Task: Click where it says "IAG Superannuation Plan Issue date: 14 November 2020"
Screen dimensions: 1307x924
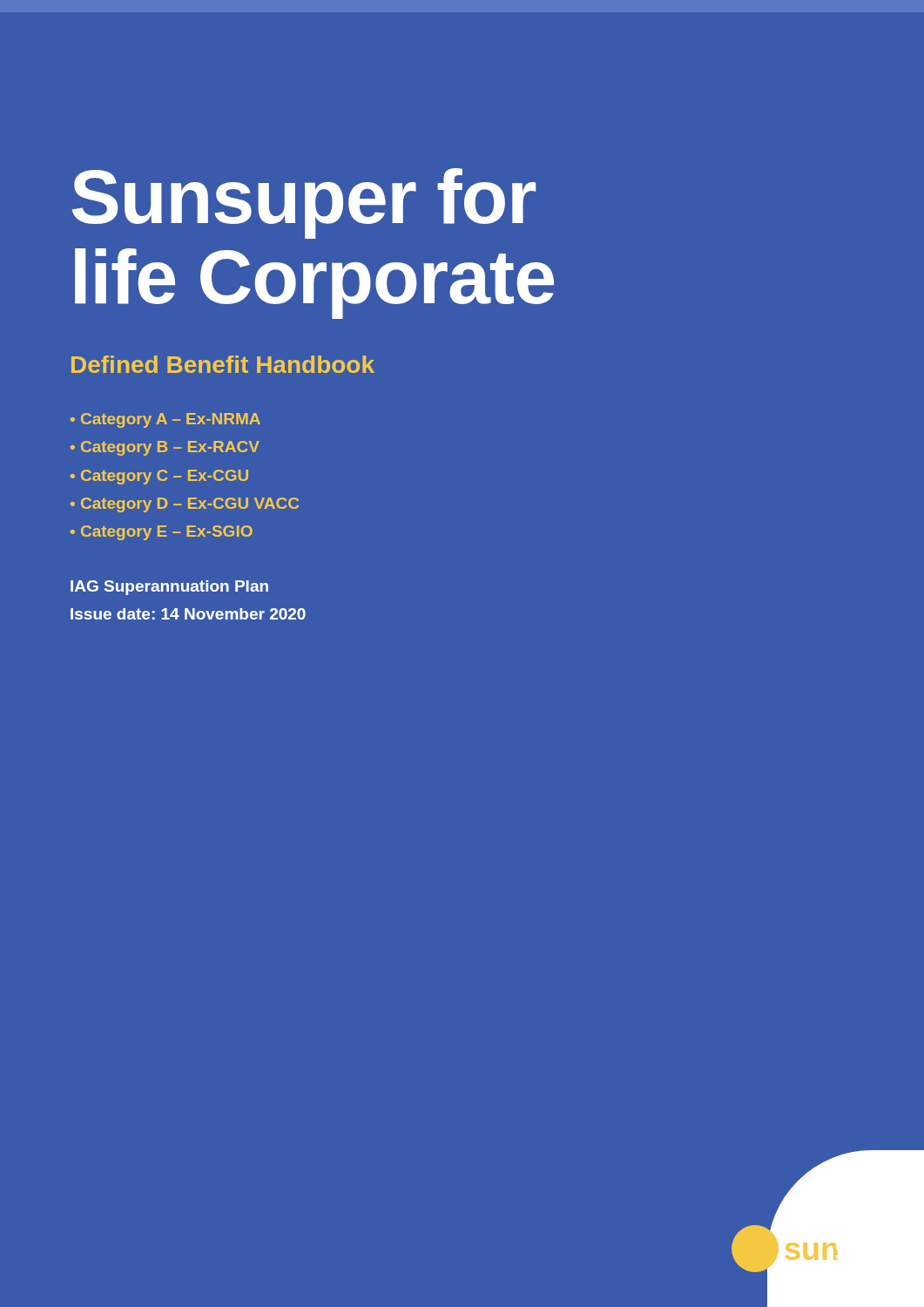Action: 188,600
